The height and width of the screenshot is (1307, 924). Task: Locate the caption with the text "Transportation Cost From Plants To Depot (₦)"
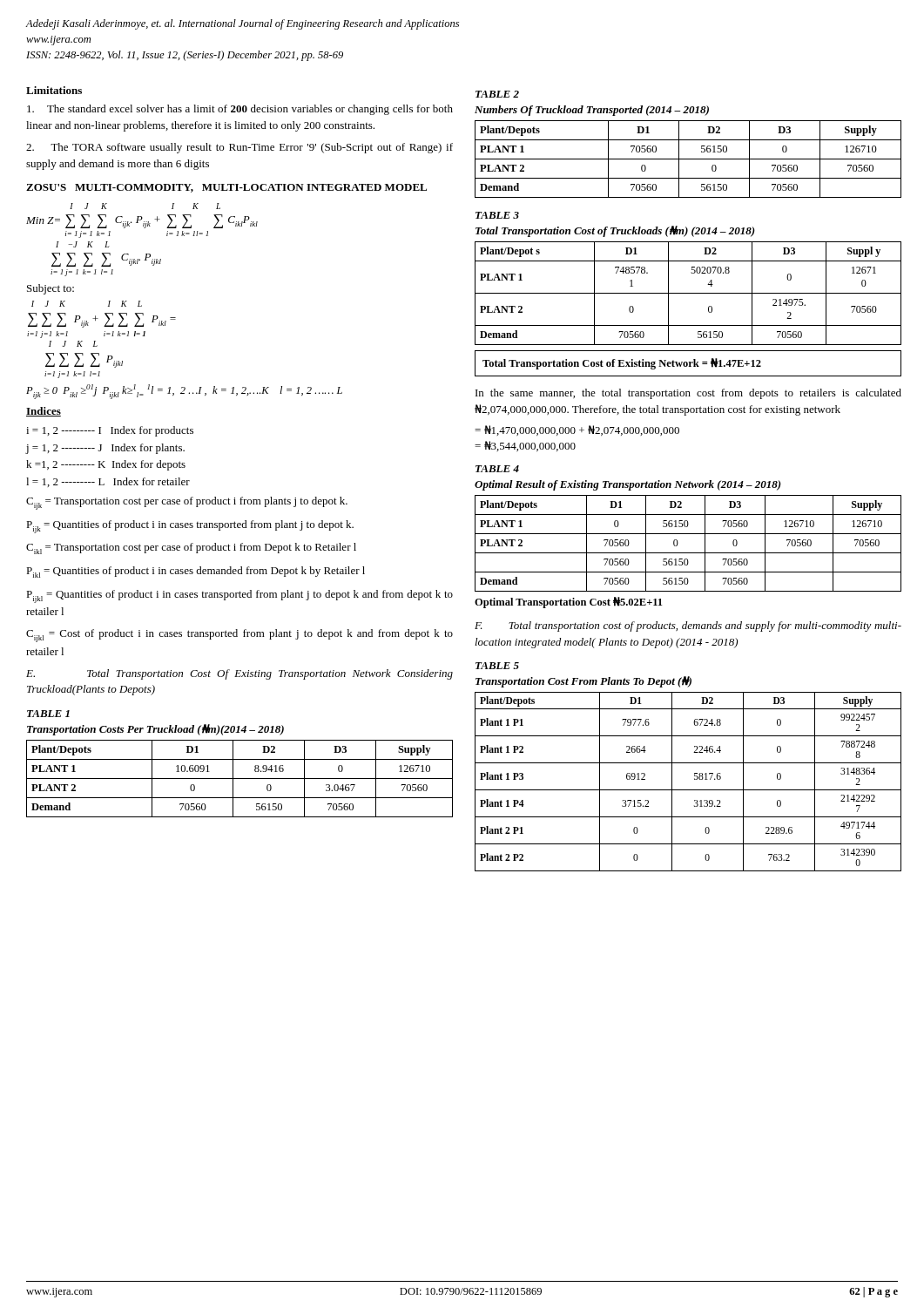tap(583, 681)
